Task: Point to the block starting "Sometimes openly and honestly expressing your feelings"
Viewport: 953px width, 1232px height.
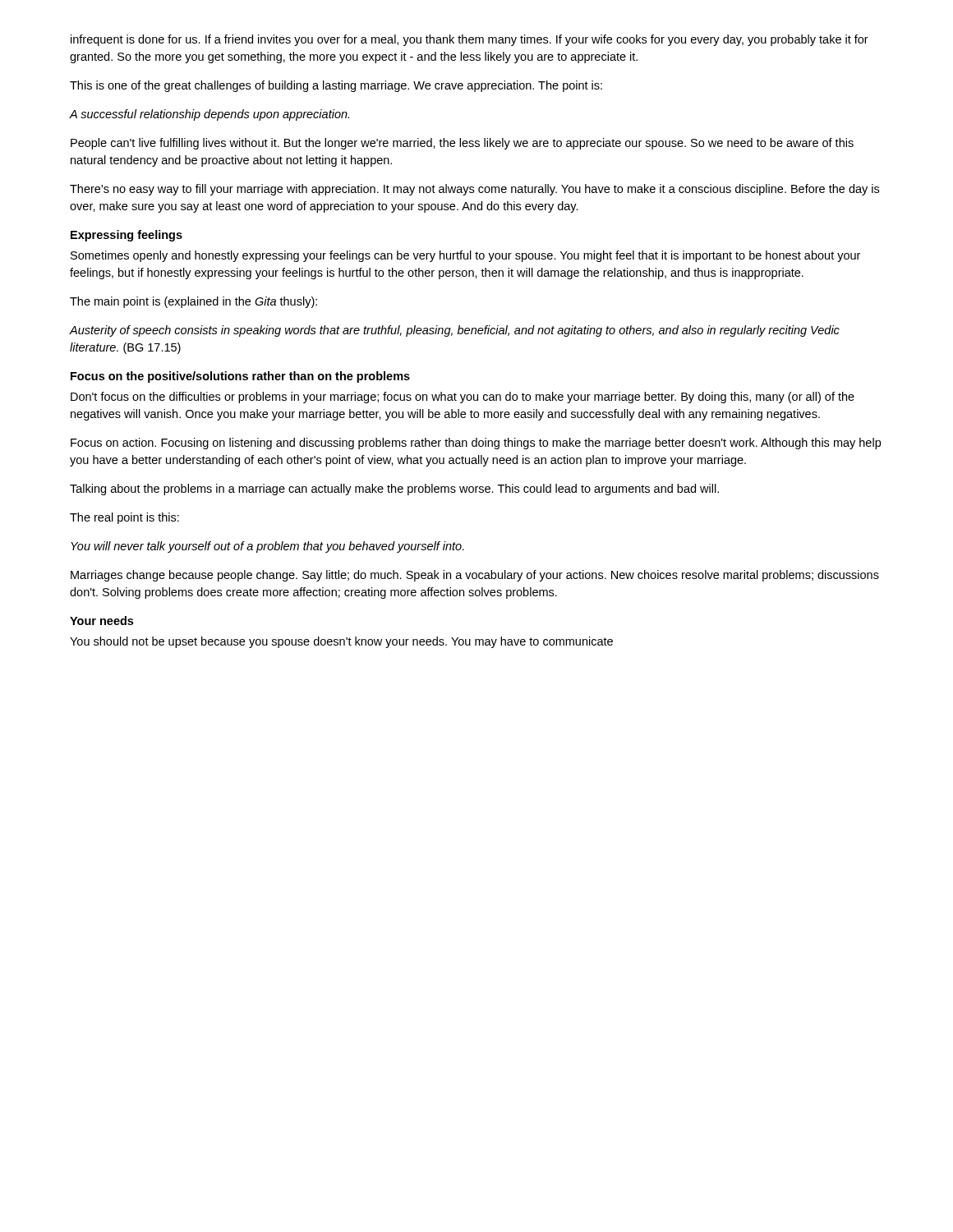Action: tap(465, 264)
